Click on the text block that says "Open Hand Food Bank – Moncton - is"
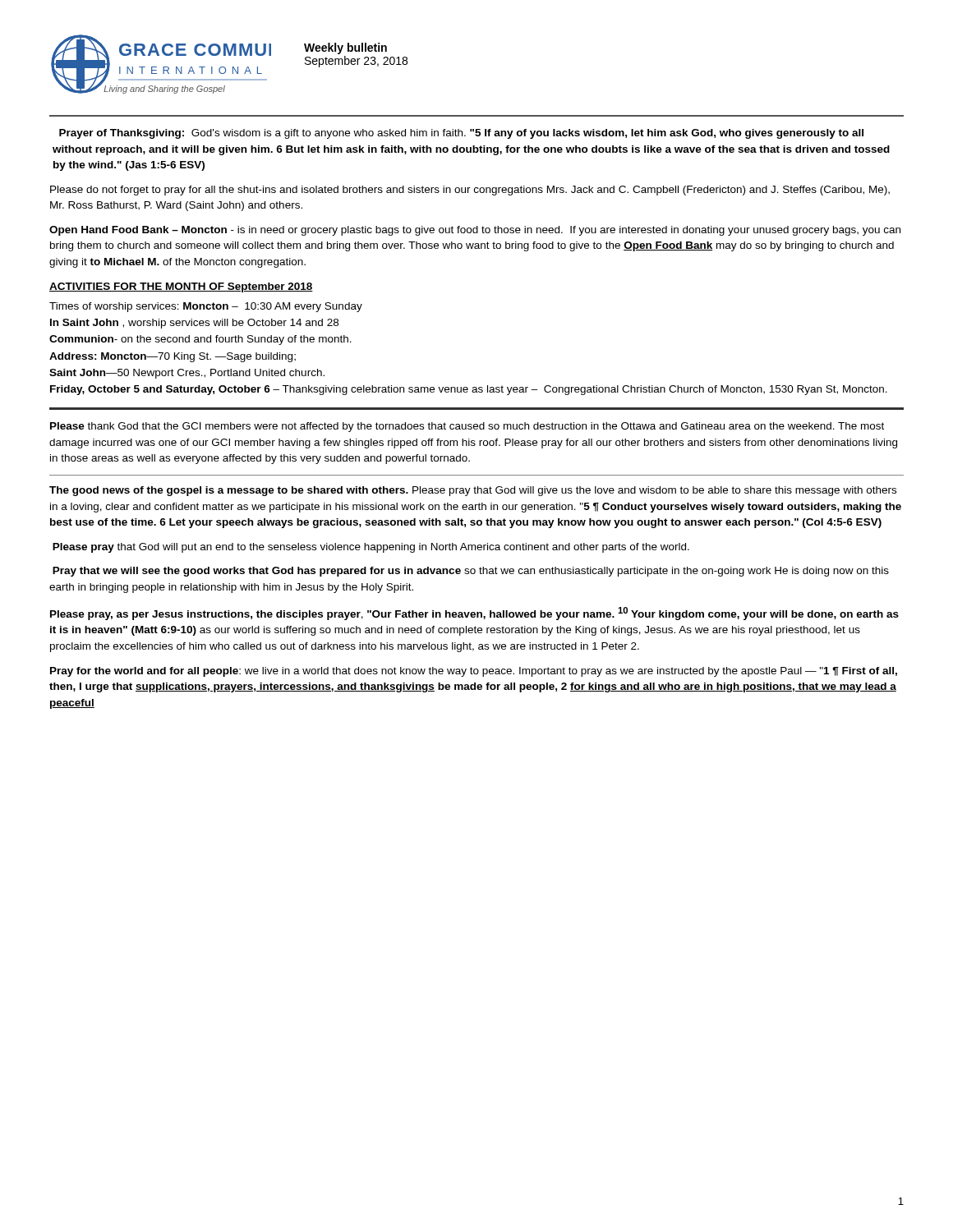The image size is (953, 1232). [476, 246]
